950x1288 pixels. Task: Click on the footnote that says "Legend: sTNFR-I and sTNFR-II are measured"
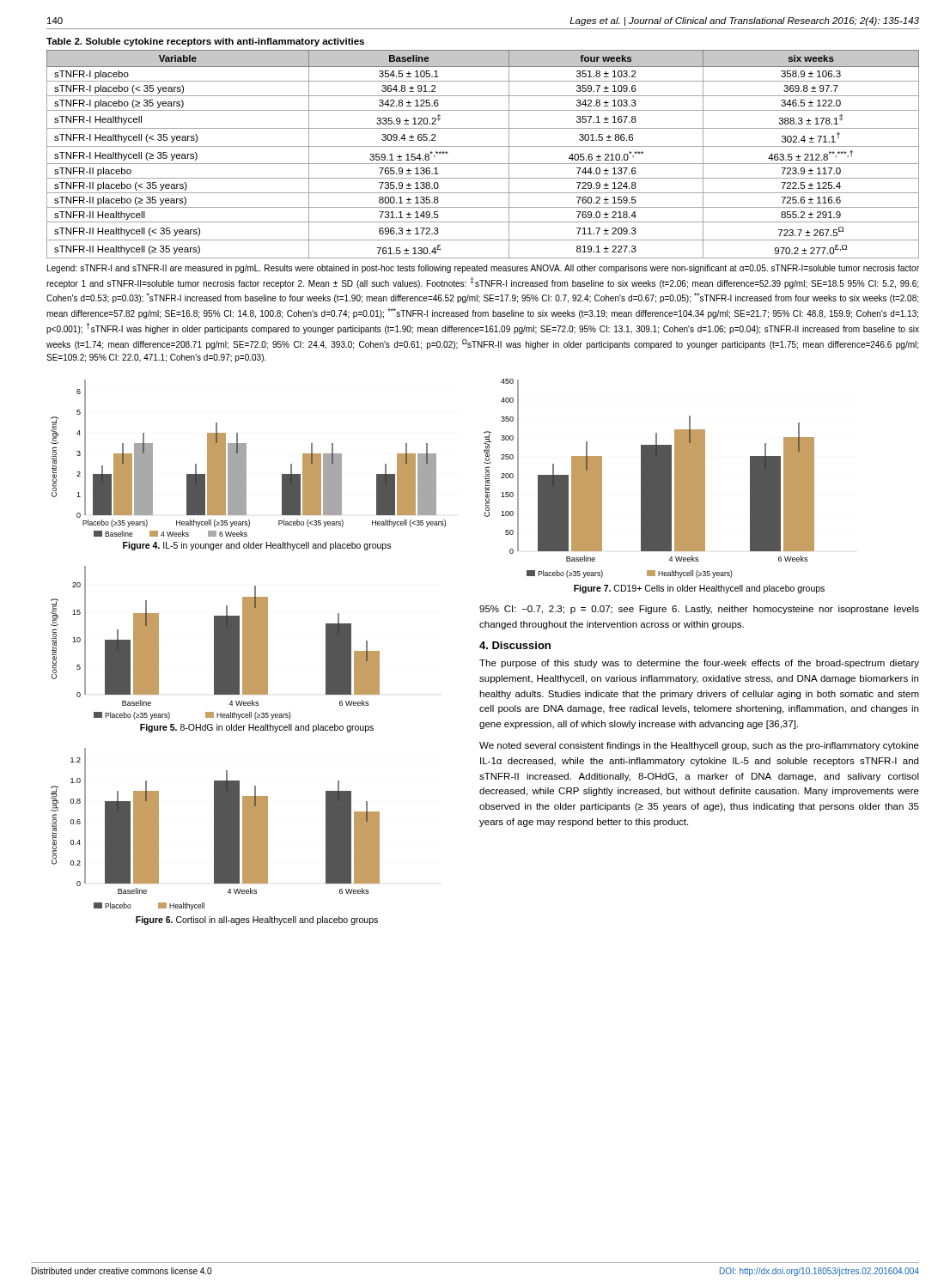click(x=483, y=313)
